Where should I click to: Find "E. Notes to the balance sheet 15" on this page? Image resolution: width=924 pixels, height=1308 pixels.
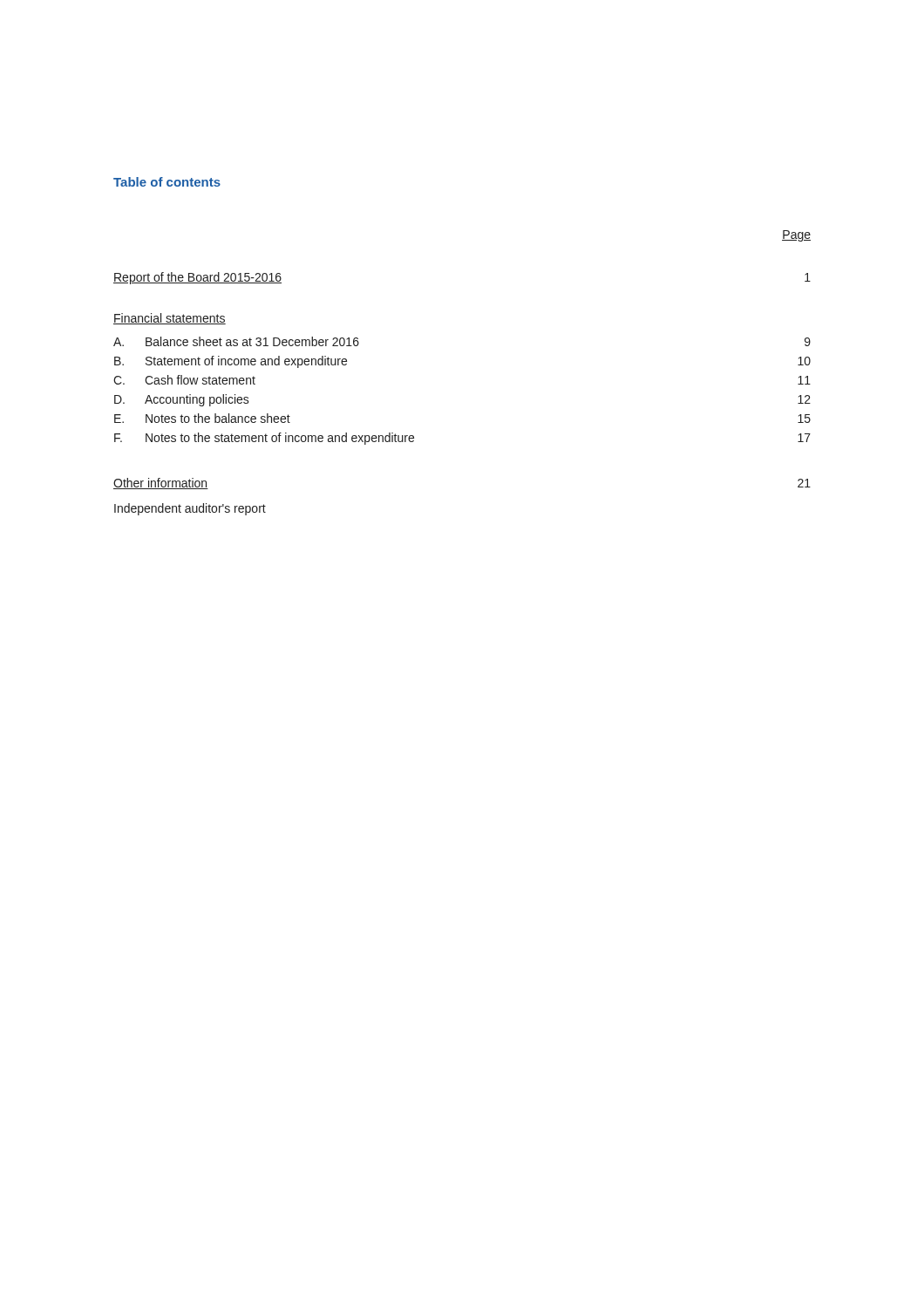point(217,417)
